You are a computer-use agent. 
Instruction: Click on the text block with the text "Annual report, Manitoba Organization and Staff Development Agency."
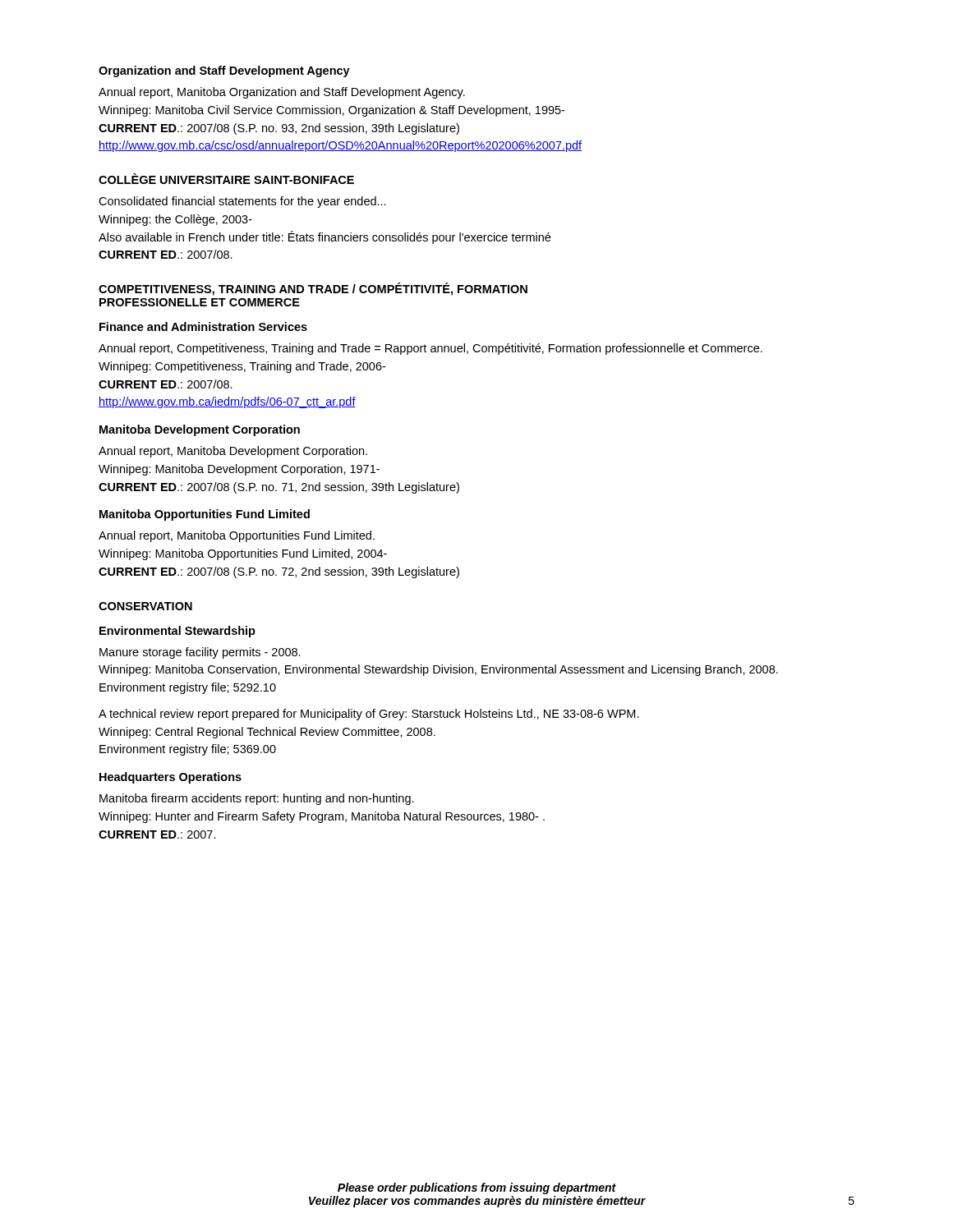point(340,119)
